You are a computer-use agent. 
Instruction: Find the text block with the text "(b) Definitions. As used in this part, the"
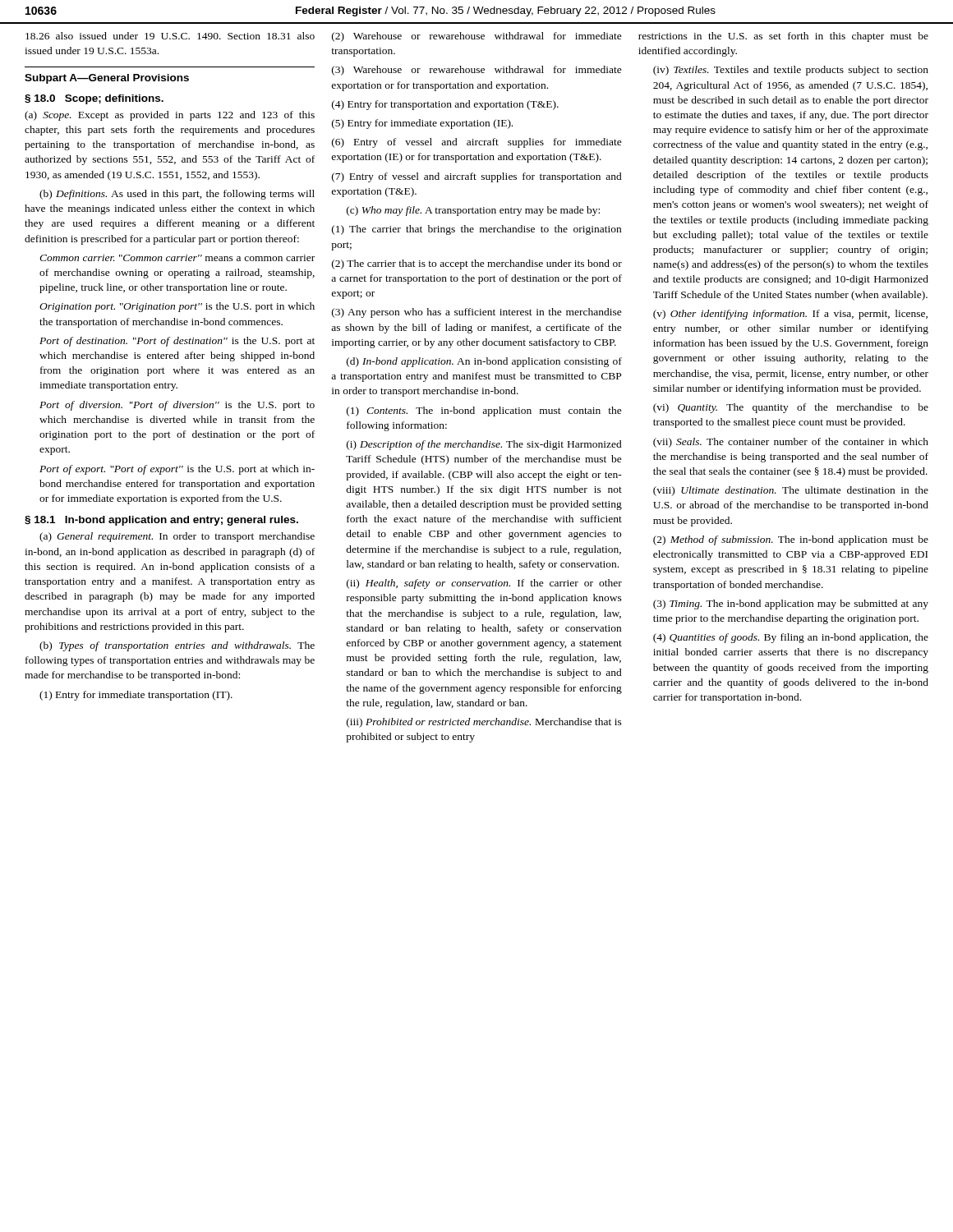(170, 216)
